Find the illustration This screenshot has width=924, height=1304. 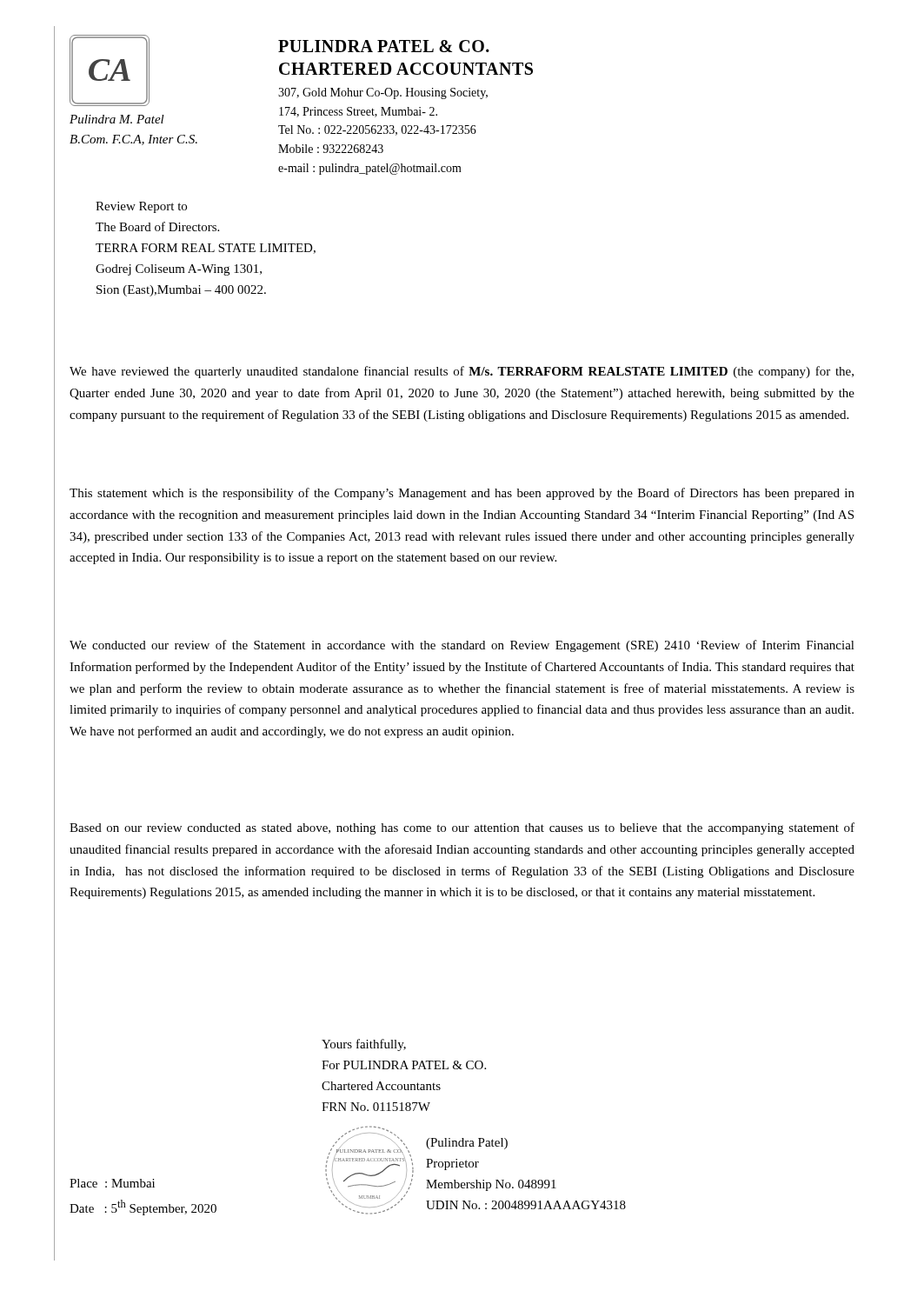pos(374,1173)
